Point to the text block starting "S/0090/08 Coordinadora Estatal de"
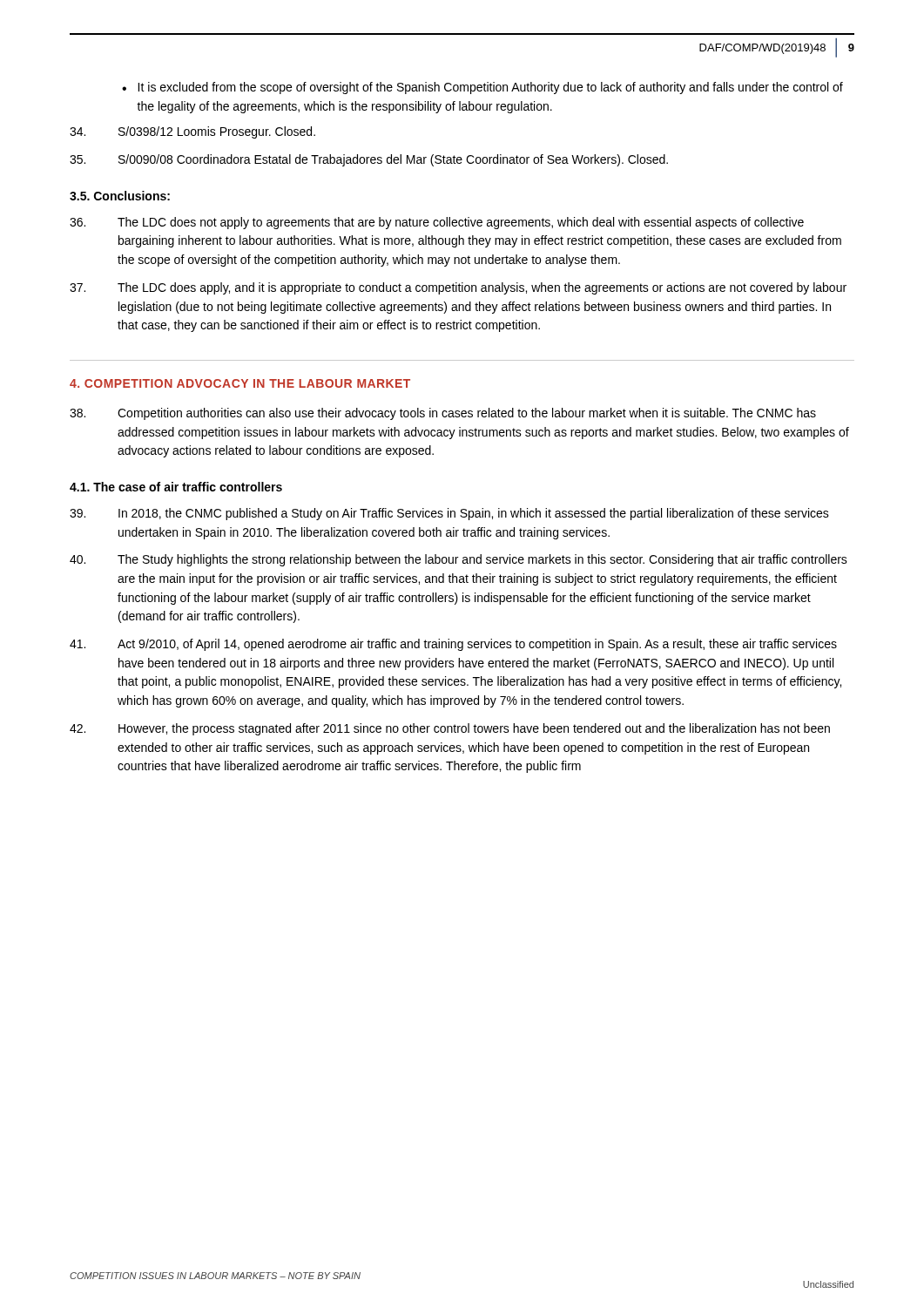 462,160
